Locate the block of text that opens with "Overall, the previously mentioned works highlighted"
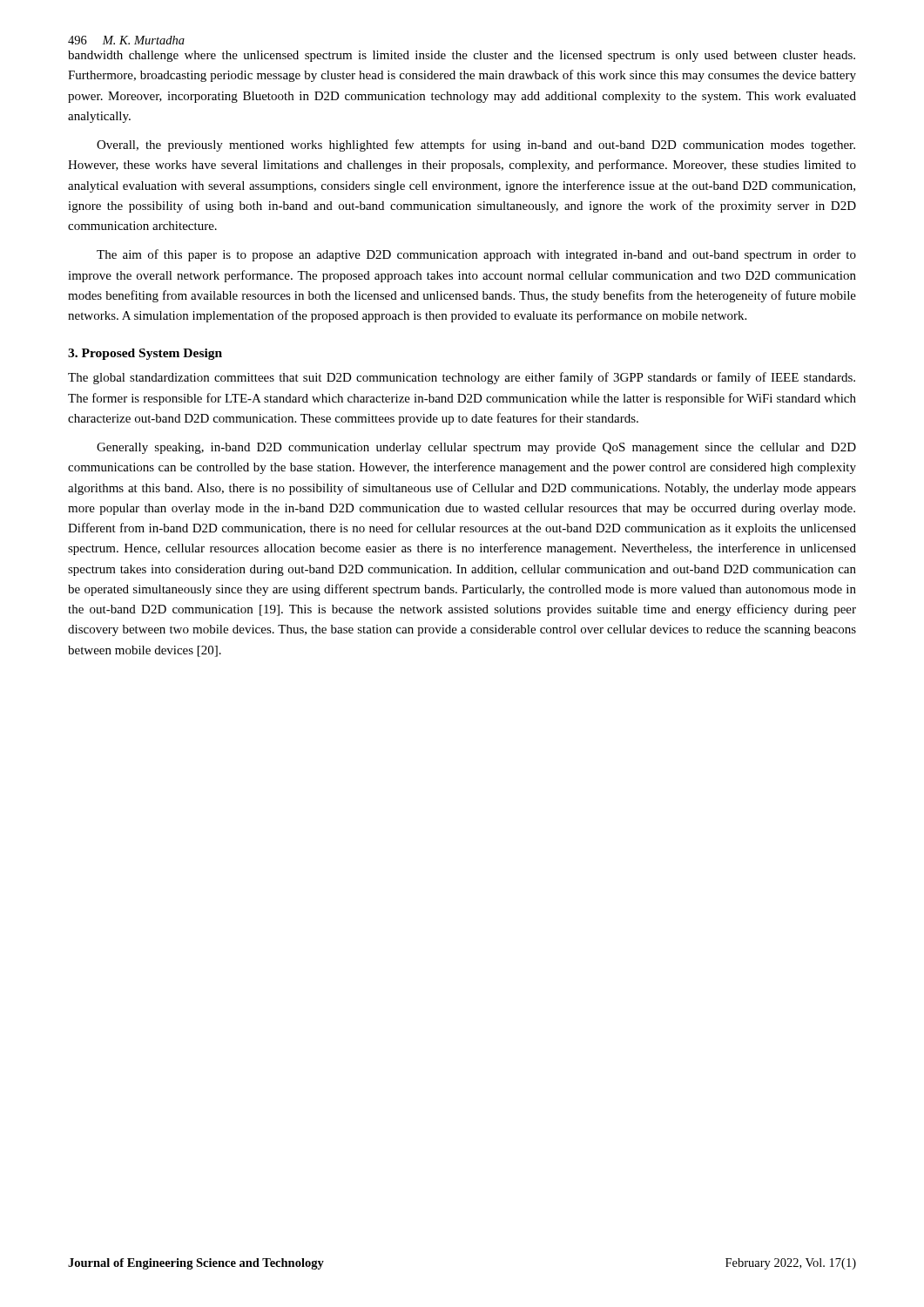Screen dimensions: 1307x924 pyautogui.click(x=462, y=186)
